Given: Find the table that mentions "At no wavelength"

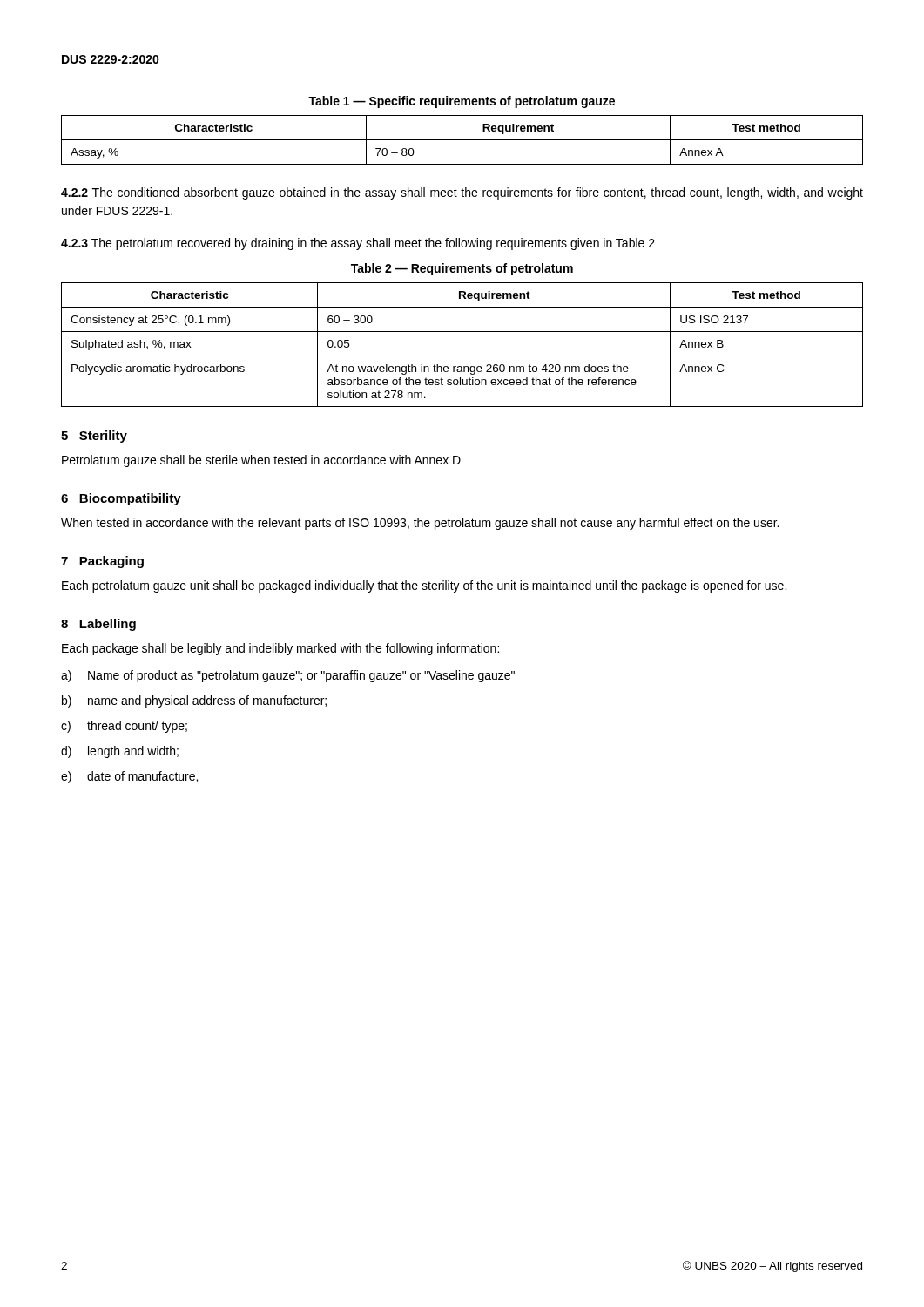Looking at the screenshot, I should coord(462,345).
